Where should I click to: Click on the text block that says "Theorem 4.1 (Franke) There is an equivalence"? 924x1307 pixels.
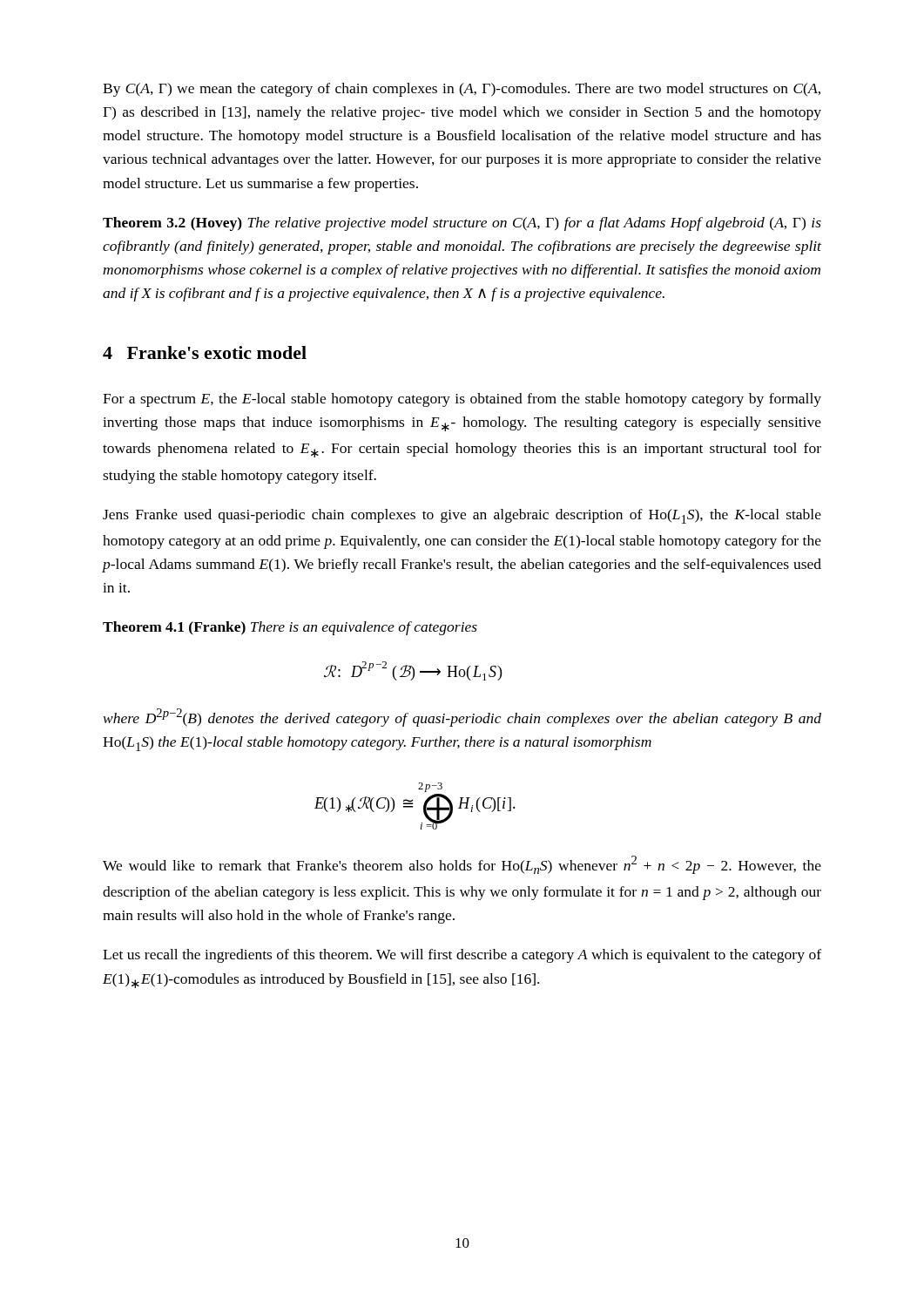tap(290, 627)
